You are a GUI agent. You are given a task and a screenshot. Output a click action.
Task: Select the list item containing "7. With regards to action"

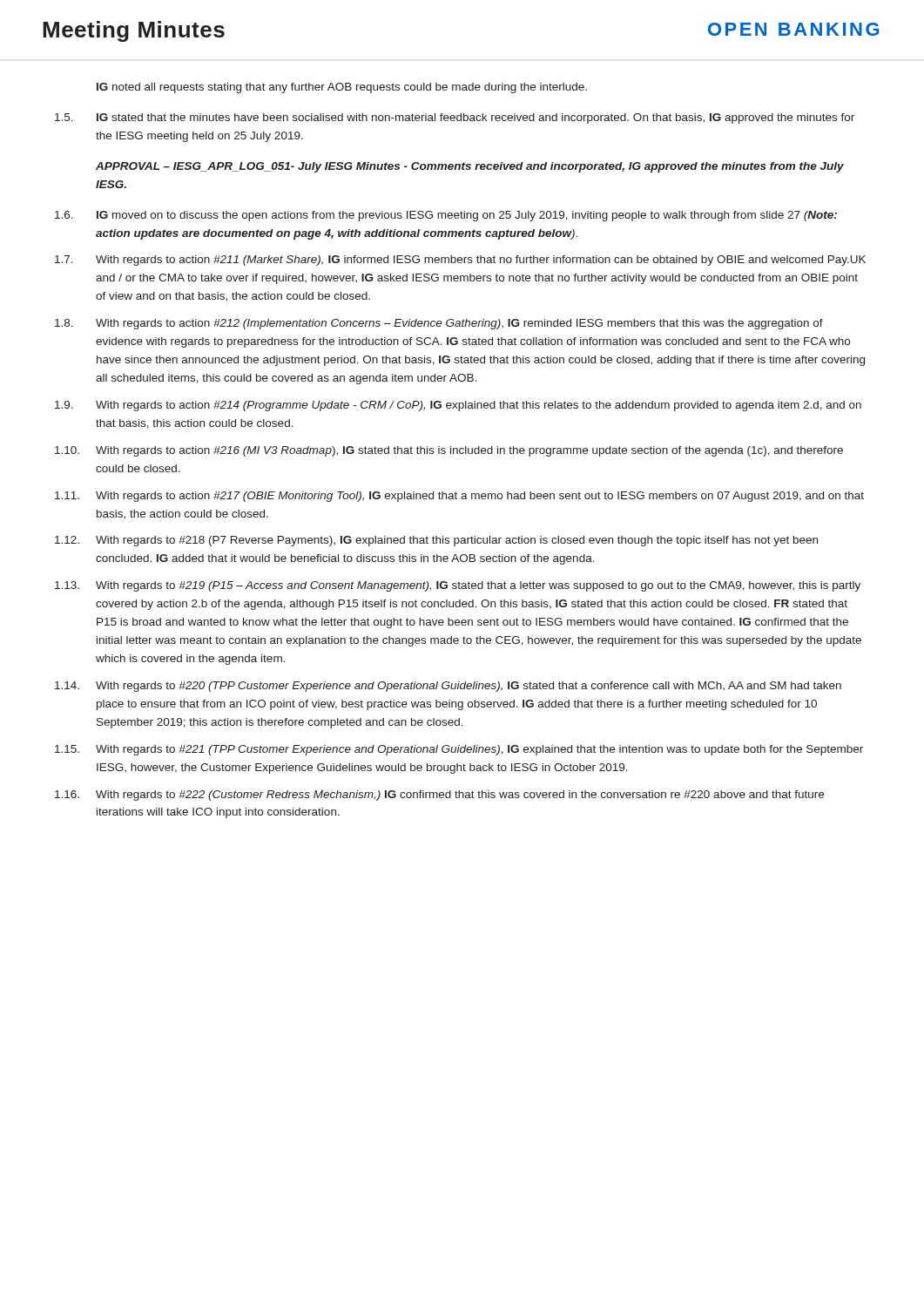[x=462, y=279]
